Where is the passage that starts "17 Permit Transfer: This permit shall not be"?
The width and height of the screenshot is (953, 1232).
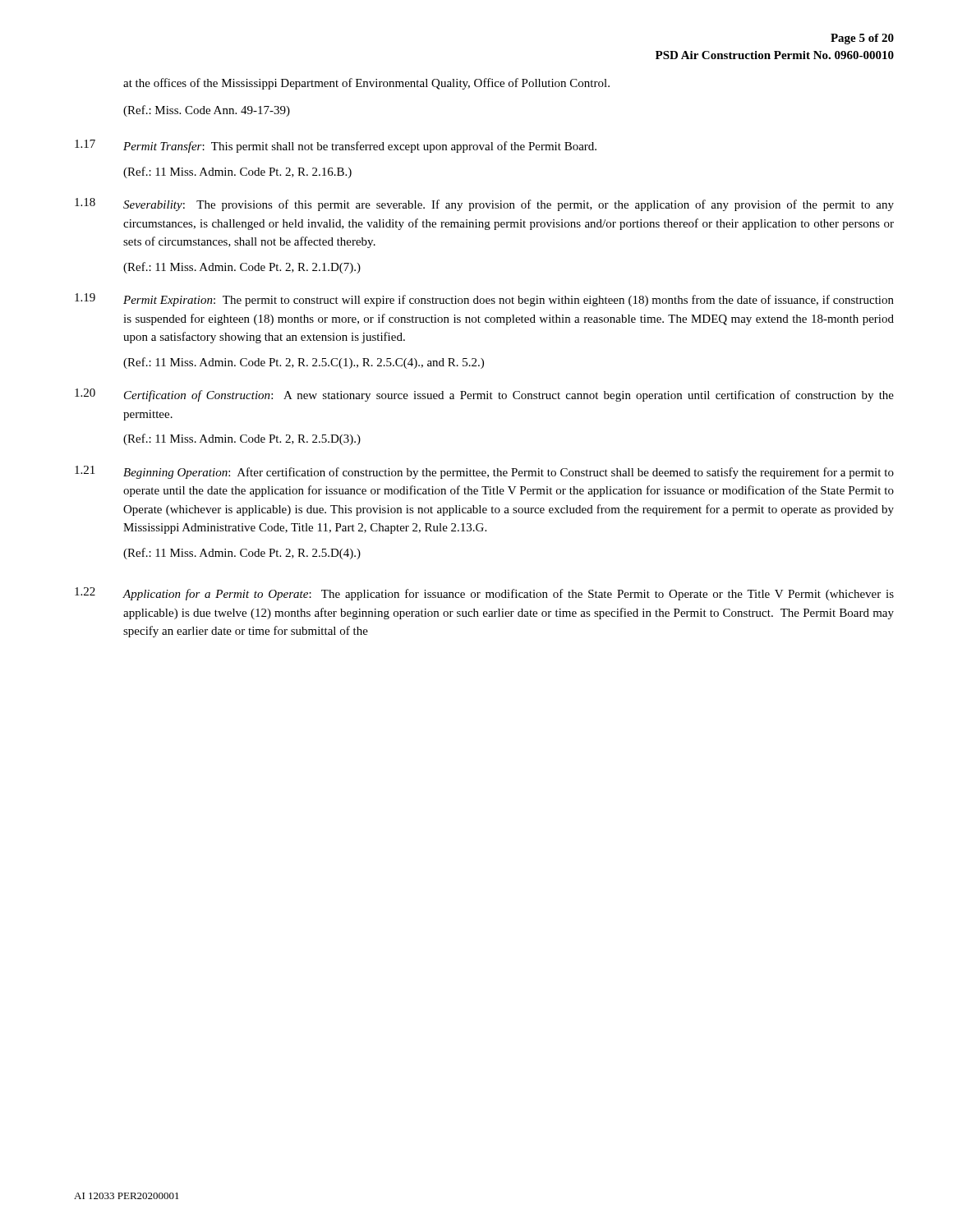click(x=484, y=146)
